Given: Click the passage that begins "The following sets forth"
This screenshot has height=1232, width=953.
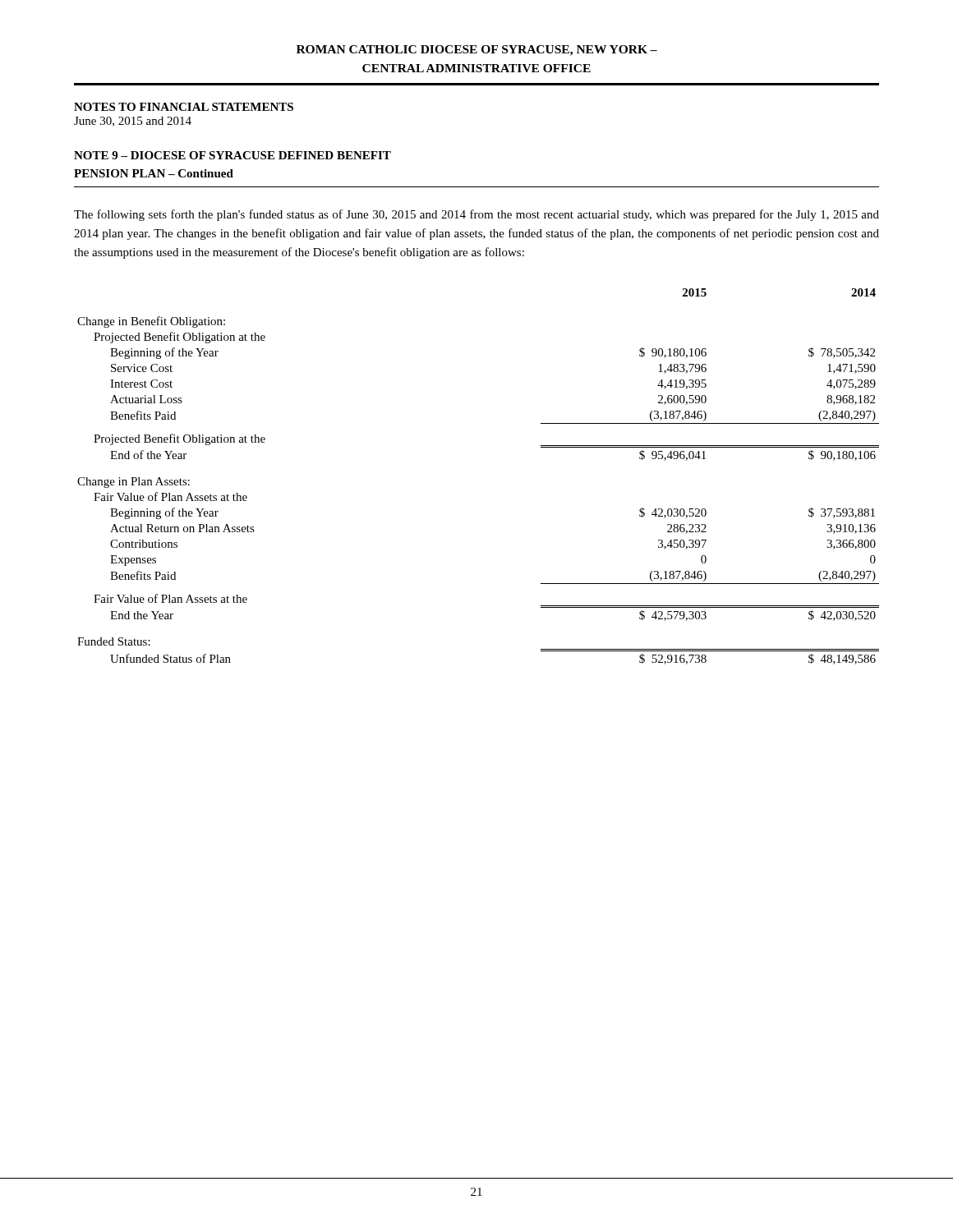Looking at the screenshot, I should click(476, 233).
